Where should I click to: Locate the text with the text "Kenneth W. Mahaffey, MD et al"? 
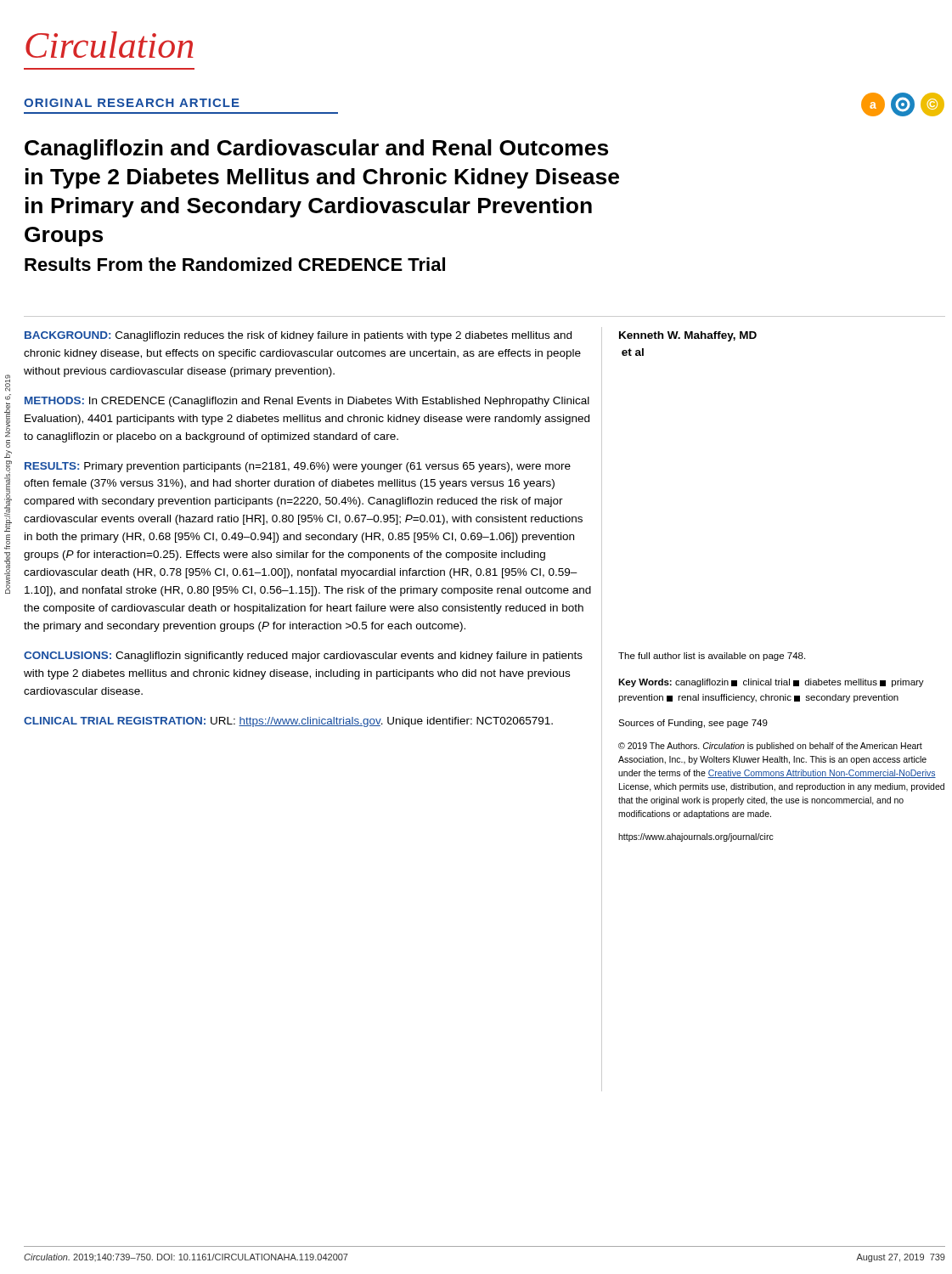pyautogui.click(x=688, y=343)
